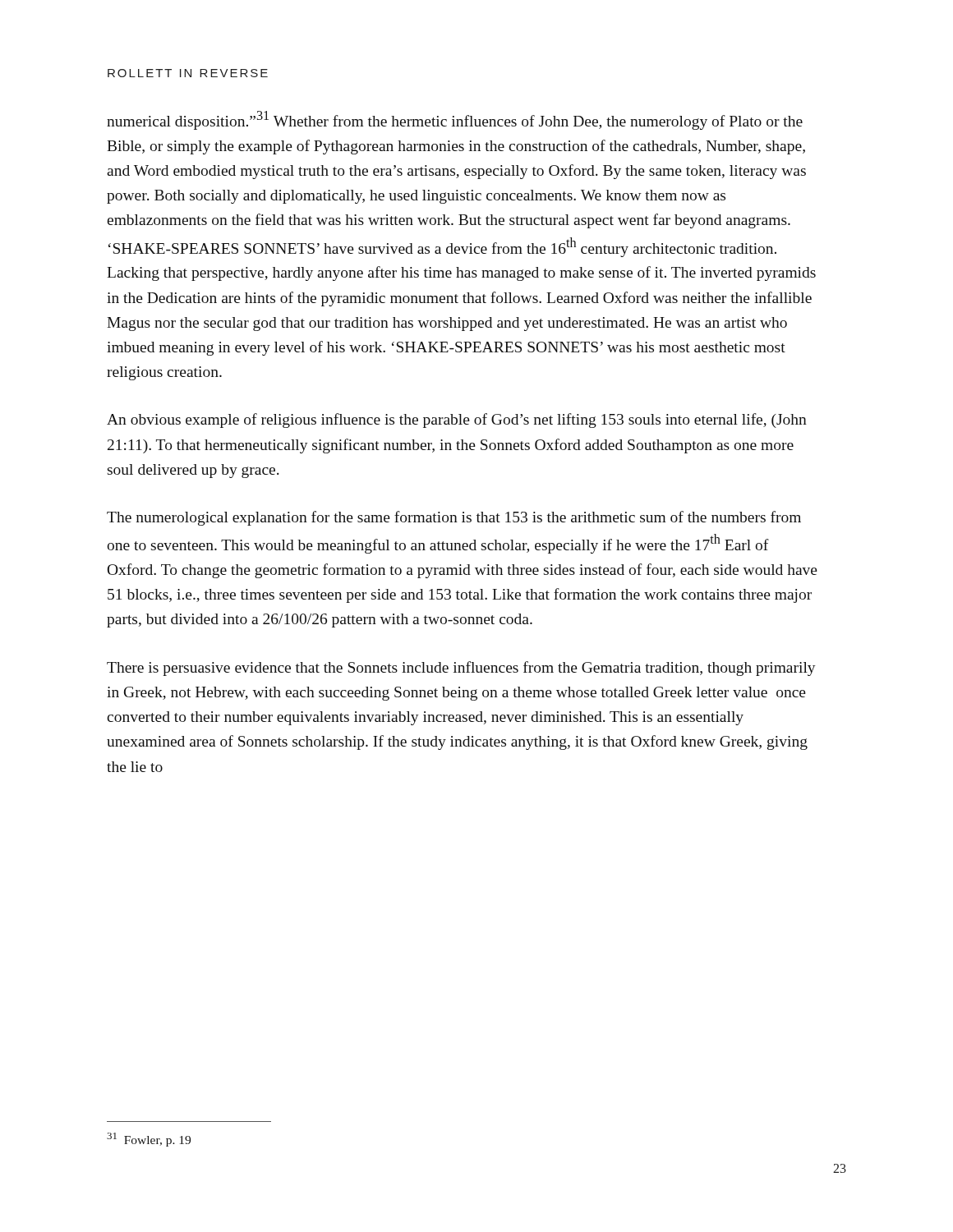This screenshot has height=1232, width=953.
Task: Navigate to the block starting "31 Fowler, p. 19"
Action: [149, 1138]
